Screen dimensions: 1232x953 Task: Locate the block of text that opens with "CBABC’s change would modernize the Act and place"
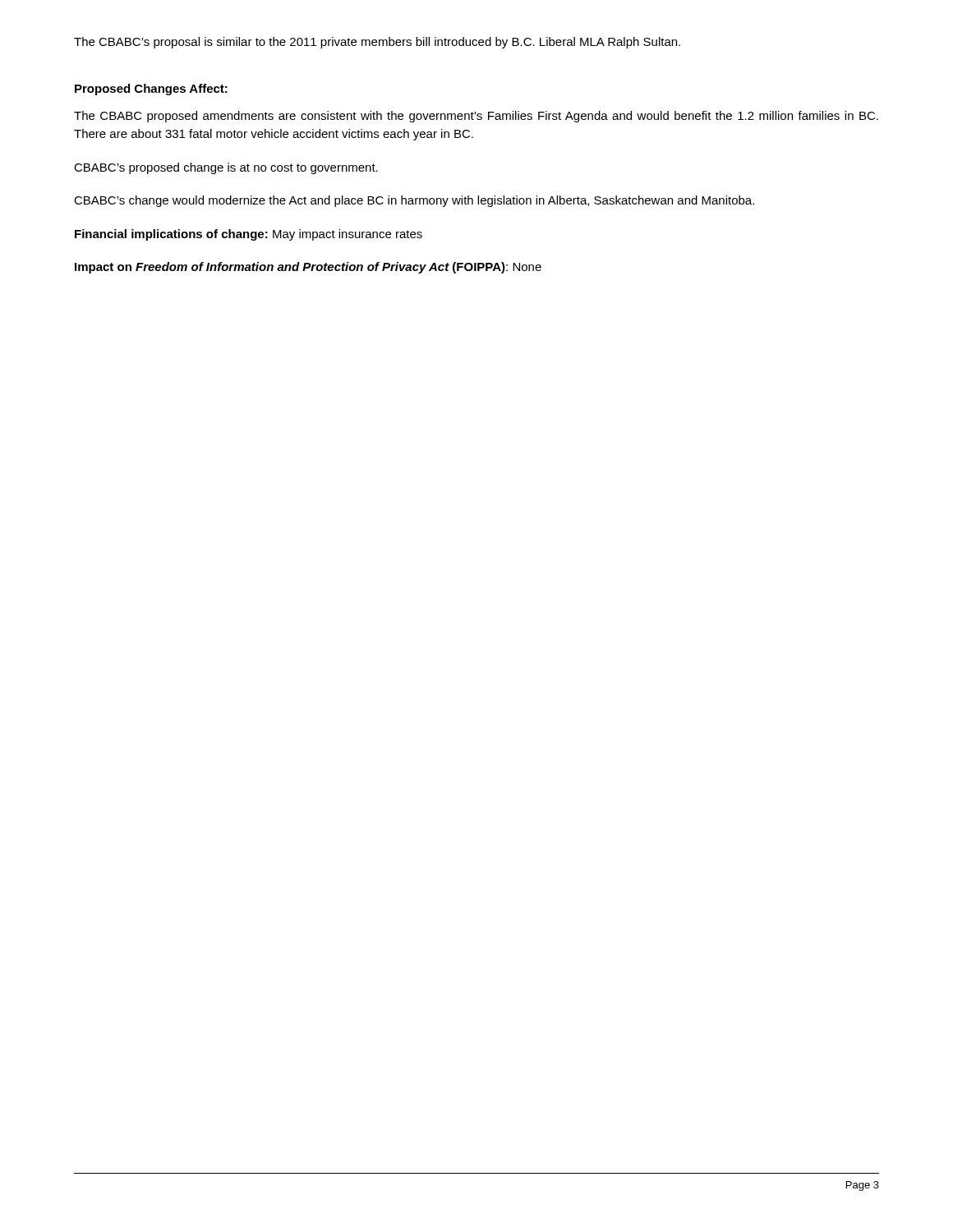[x=415, y=200]
